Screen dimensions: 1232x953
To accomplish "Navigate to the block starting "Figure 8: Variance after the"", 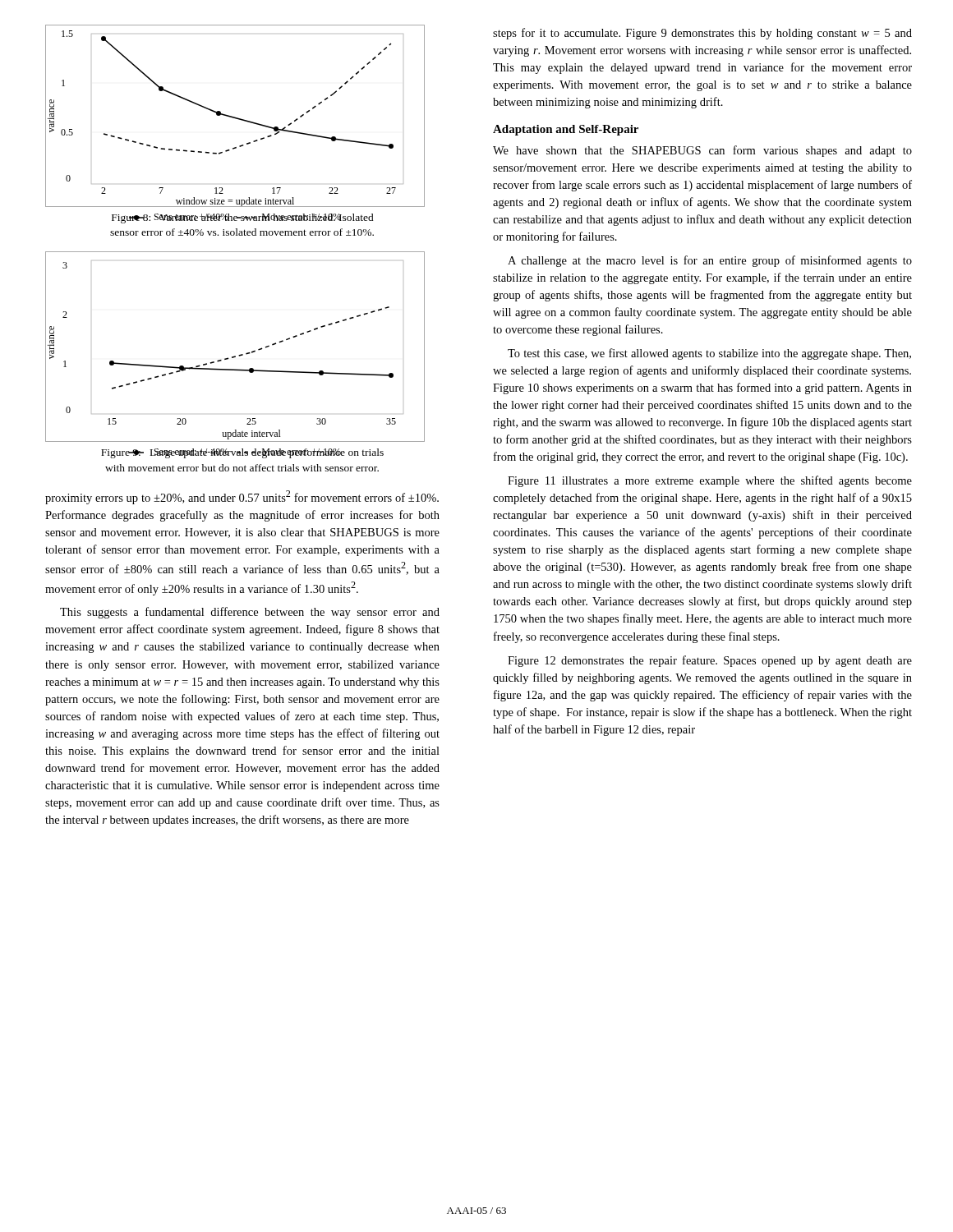I will coord(242,225).
